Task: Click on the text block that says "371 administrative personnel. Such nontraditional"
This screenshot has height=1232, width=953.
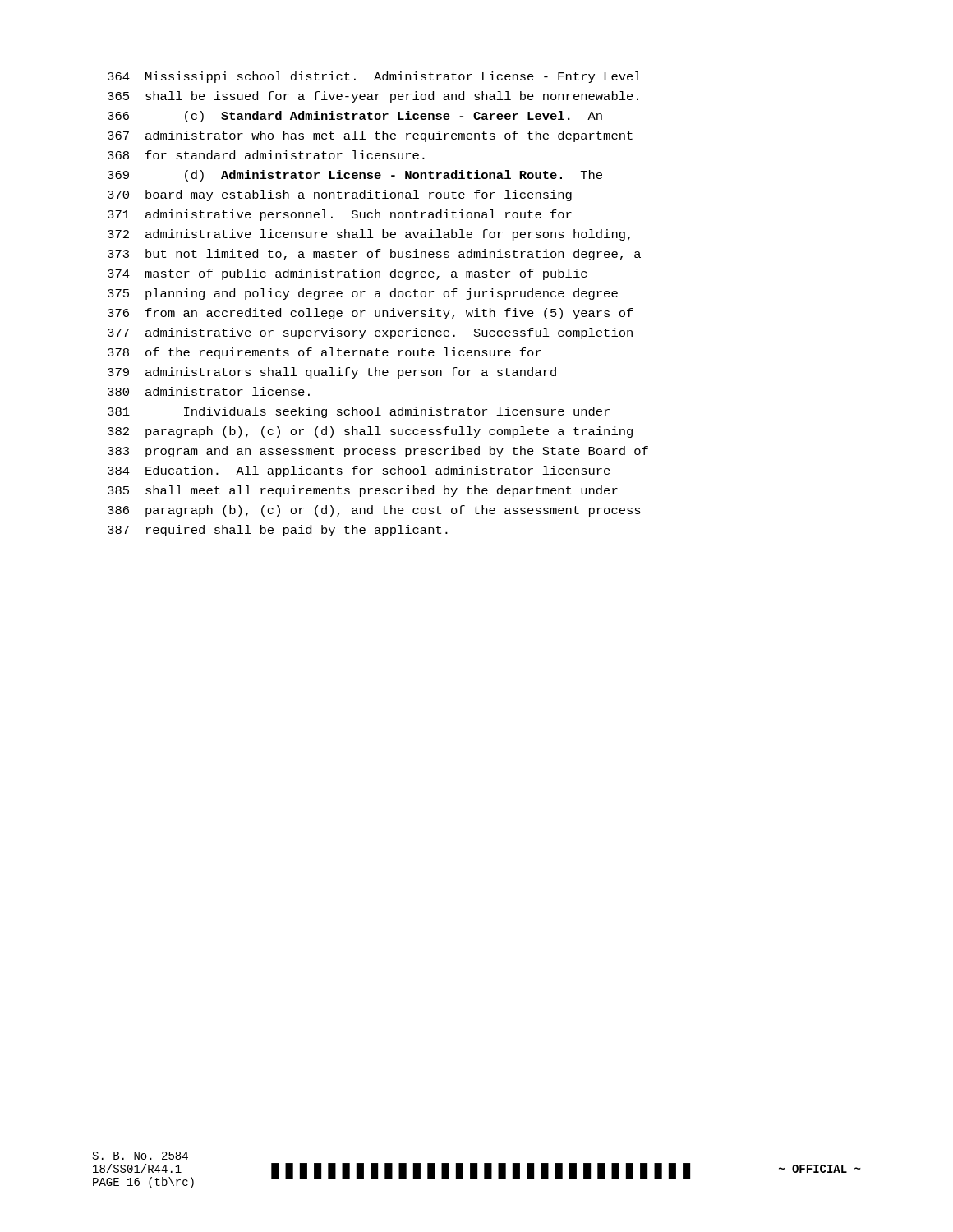Action: [x=332, y=215]
